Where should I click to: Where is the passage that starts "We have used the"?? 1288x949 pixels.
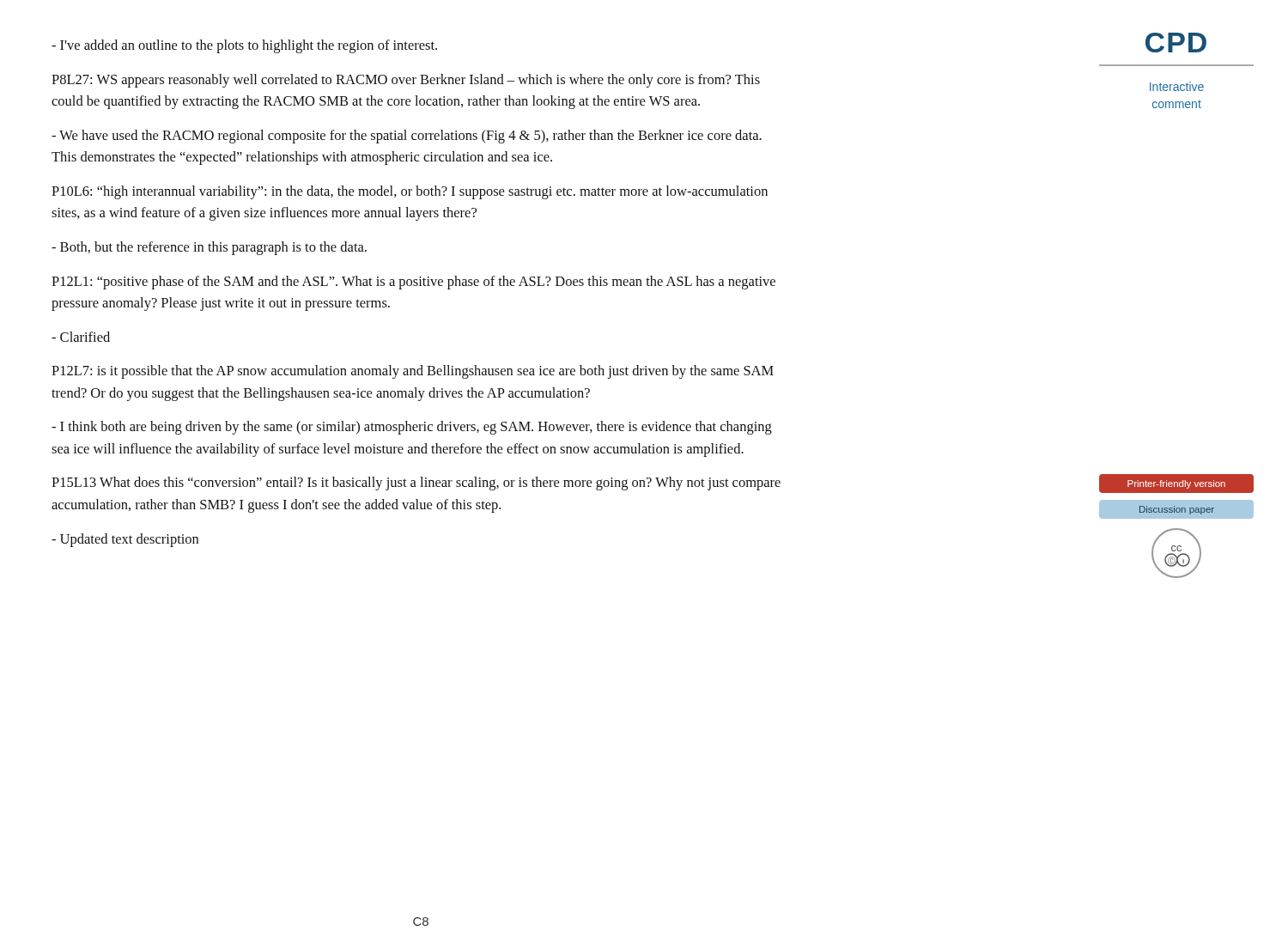tap(407, 146)
